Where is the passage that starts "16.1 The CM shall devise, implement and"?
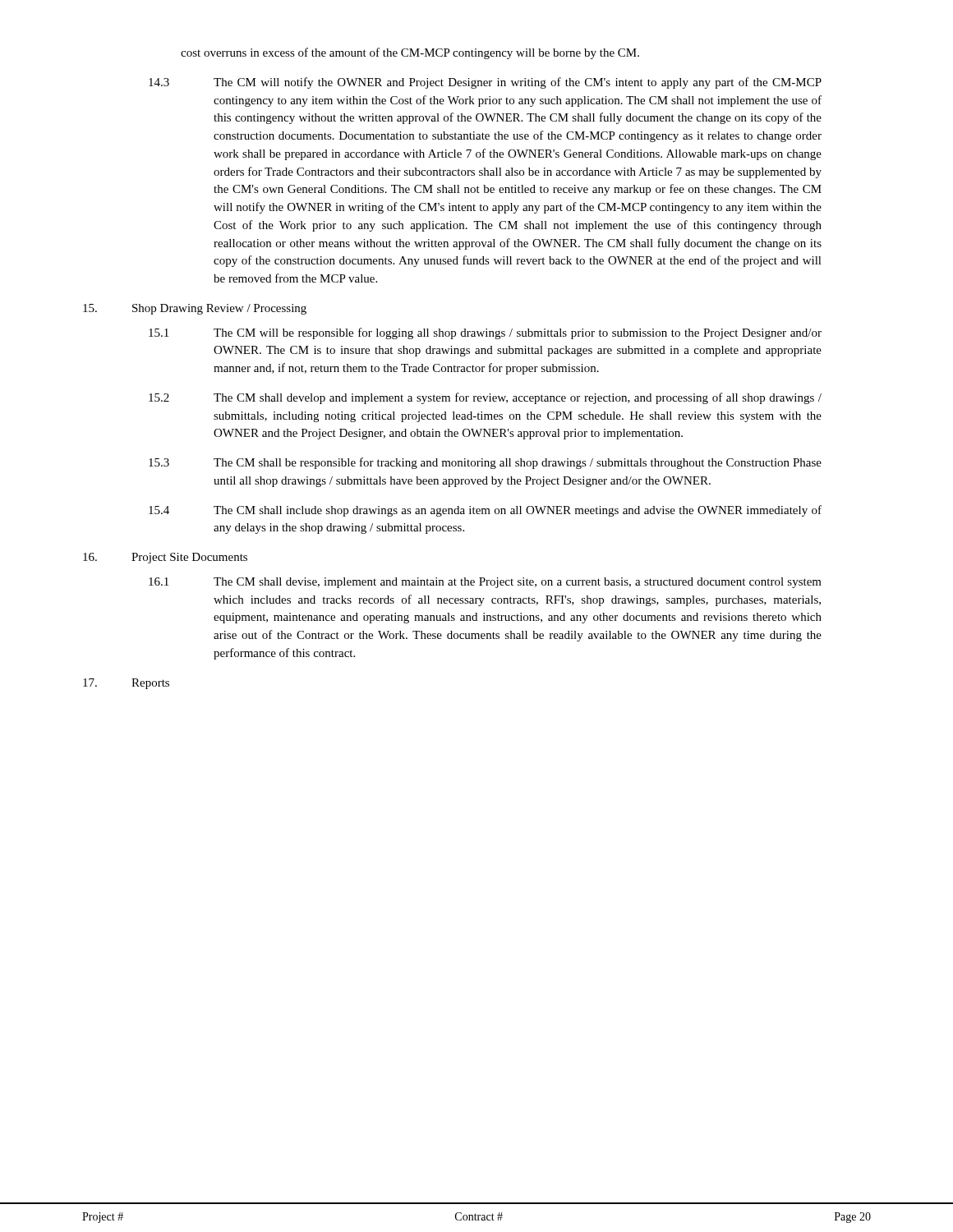The width and height of the screenshot is (953, 1232). tap(485, 618)
